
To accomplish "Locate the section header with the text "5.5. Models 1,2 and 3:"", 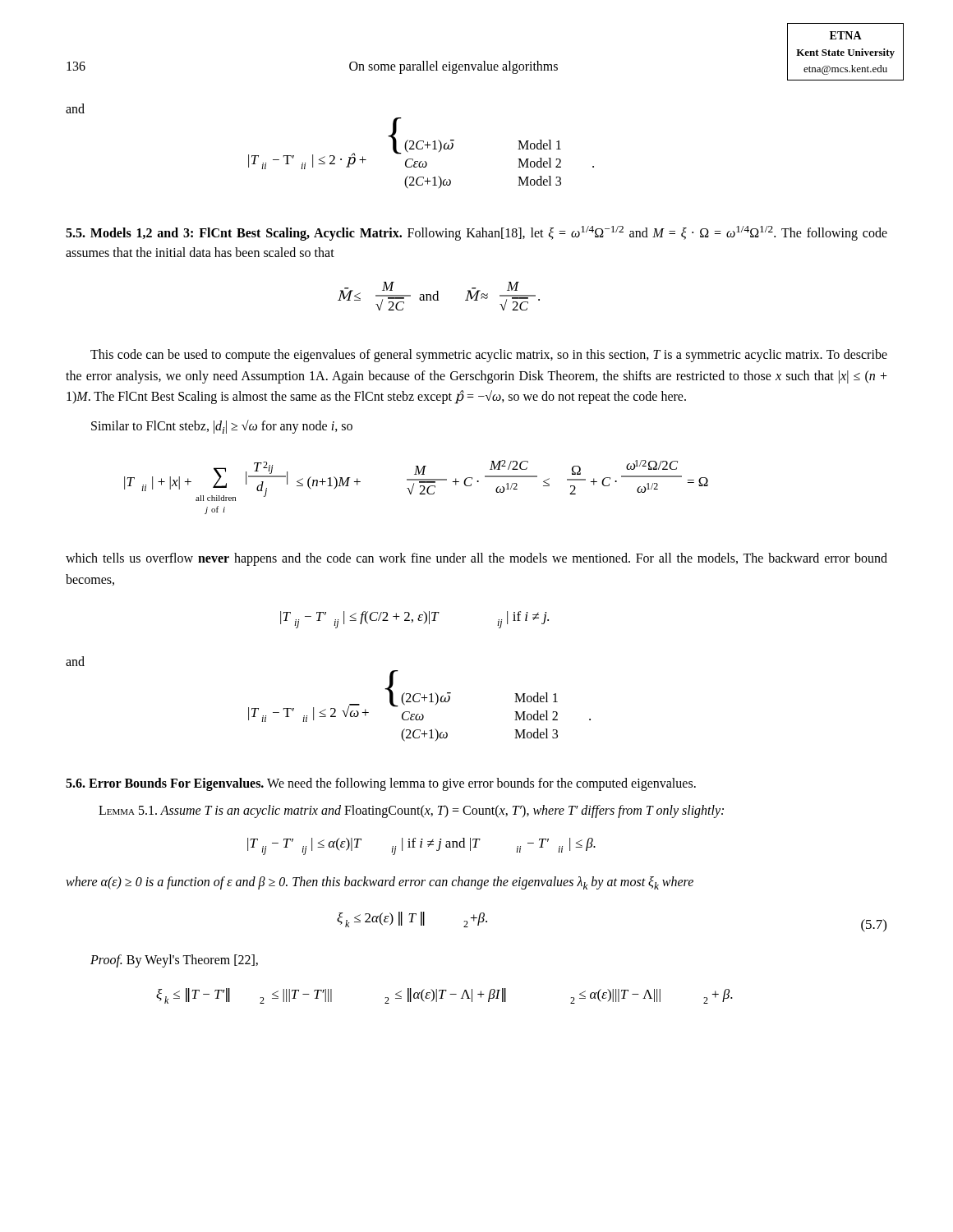I will (x=476, y=241).
